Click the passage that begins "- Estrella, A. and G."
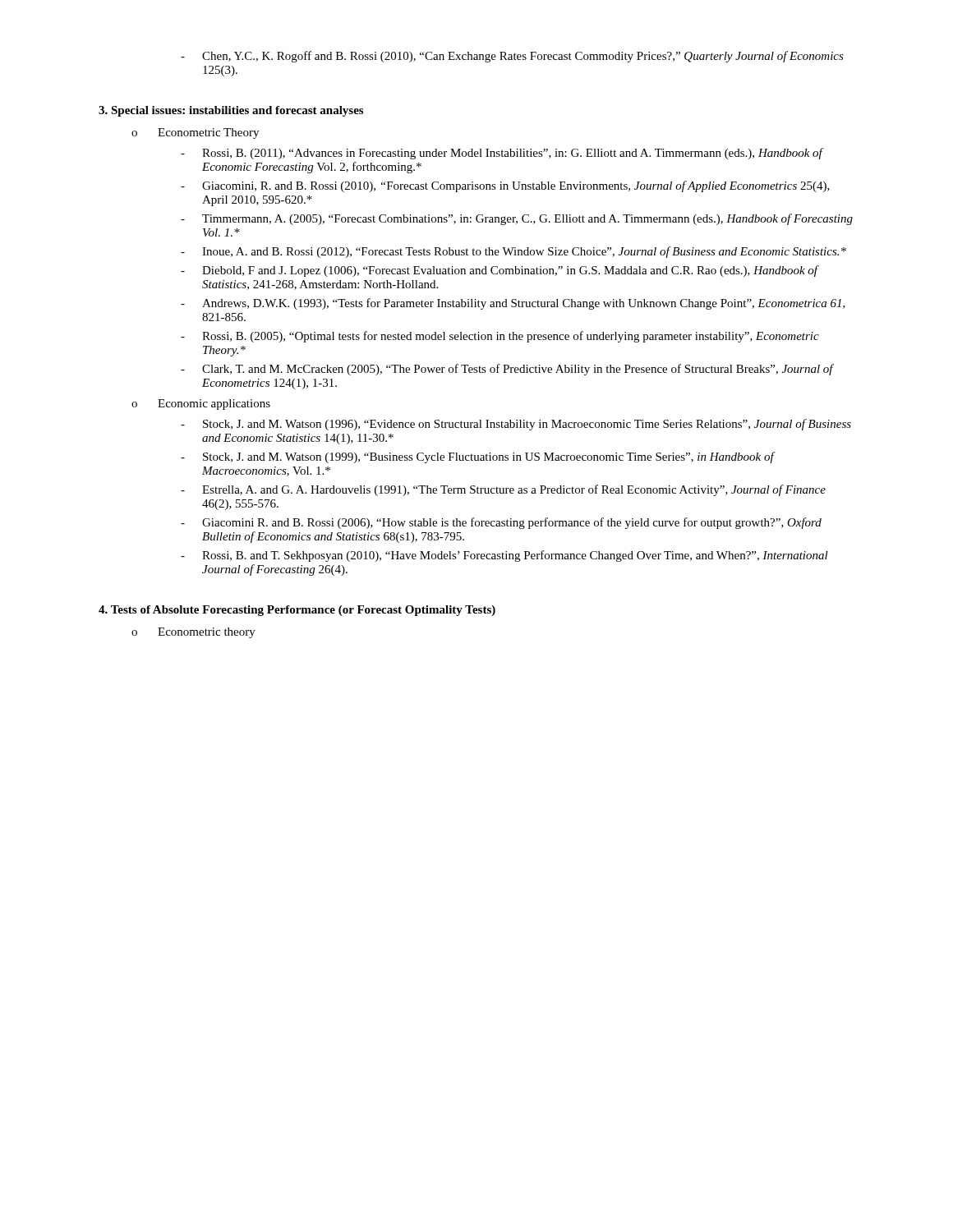The image size is (953, 1232). point(518,496)
